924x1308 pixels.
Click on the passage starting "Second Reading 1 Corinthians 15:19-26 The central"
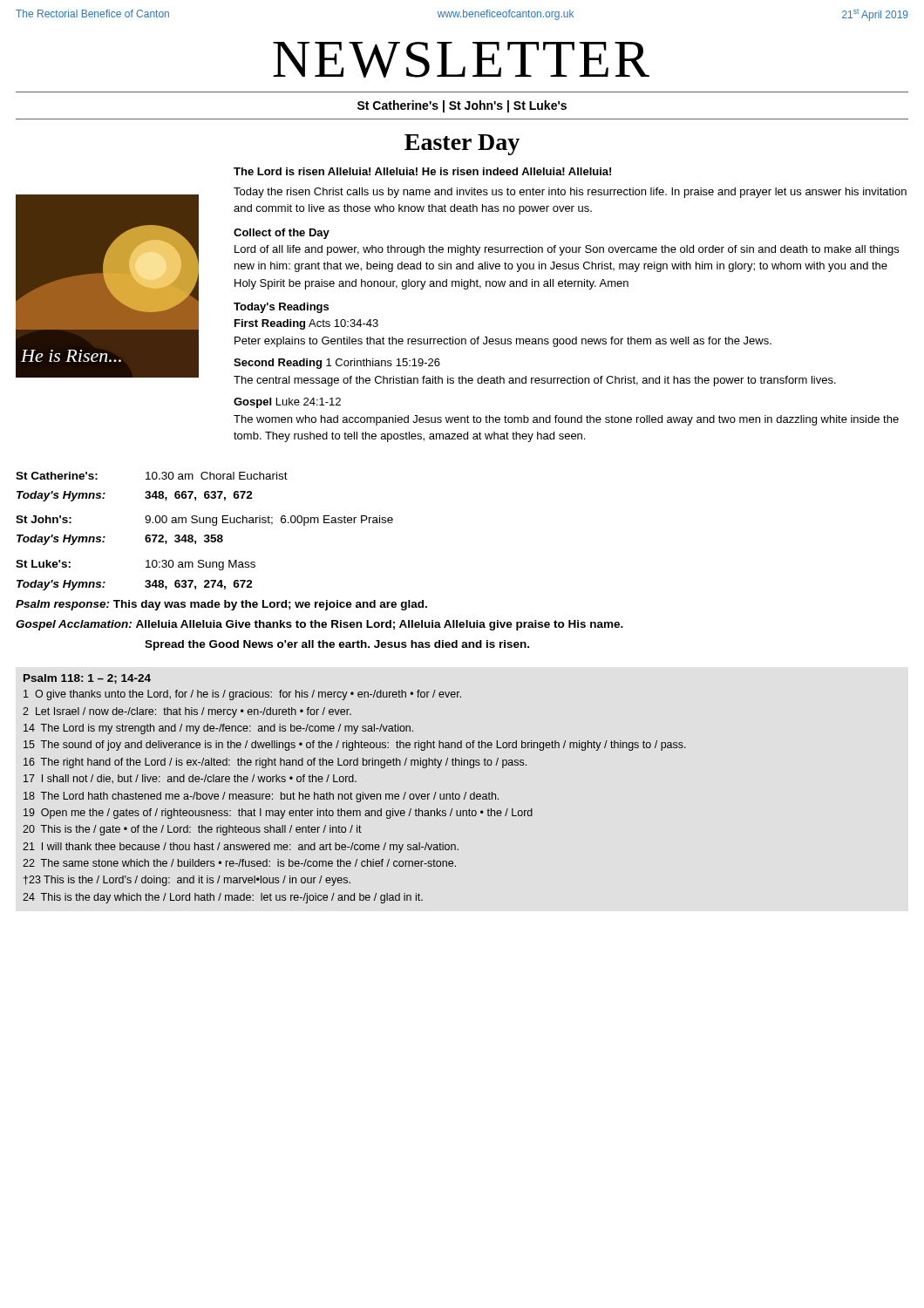tap(535, 371)
